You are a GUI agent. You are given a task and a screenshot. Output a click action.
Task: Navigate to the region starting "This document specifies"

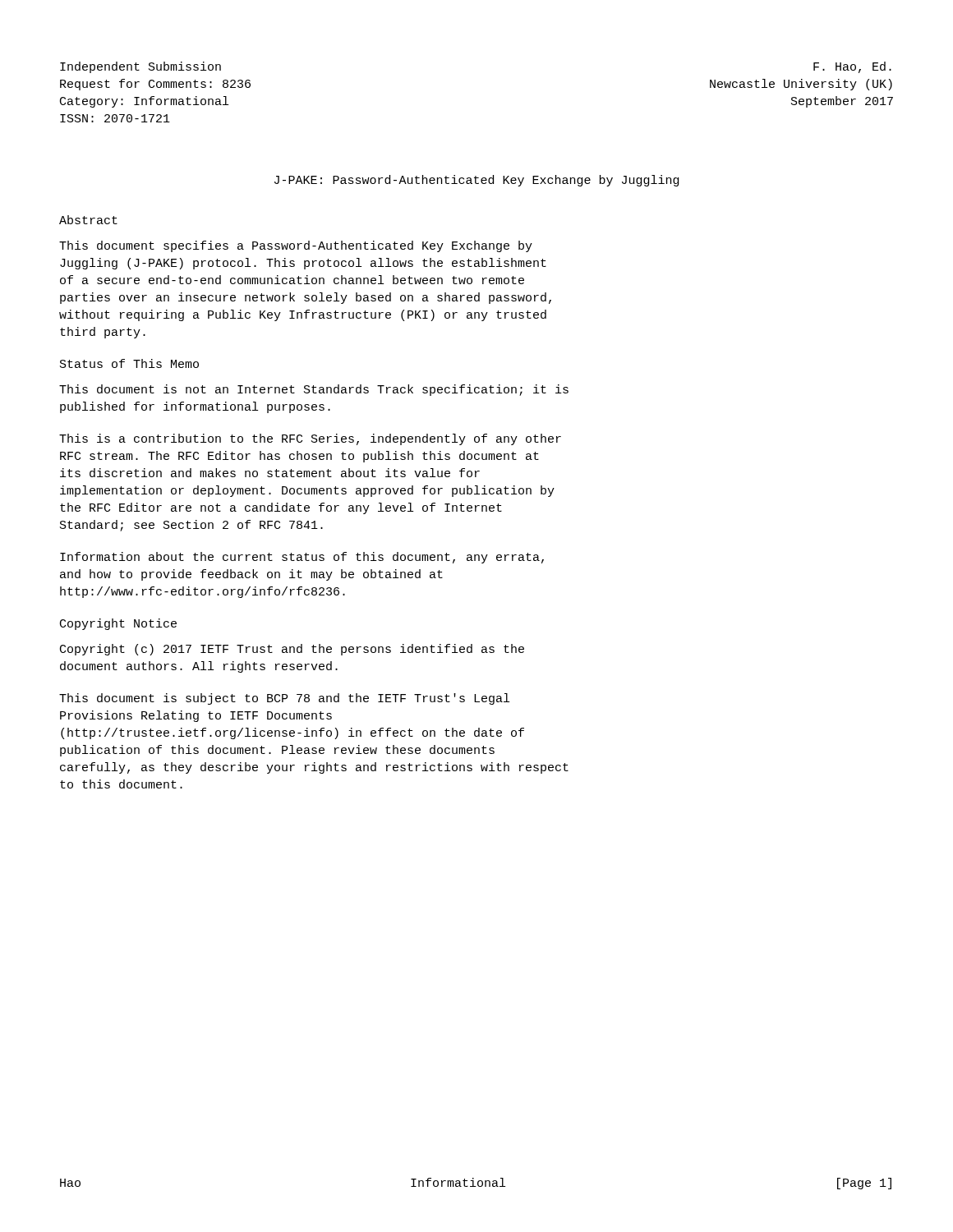pyautogui.click(x=307, y=290)
